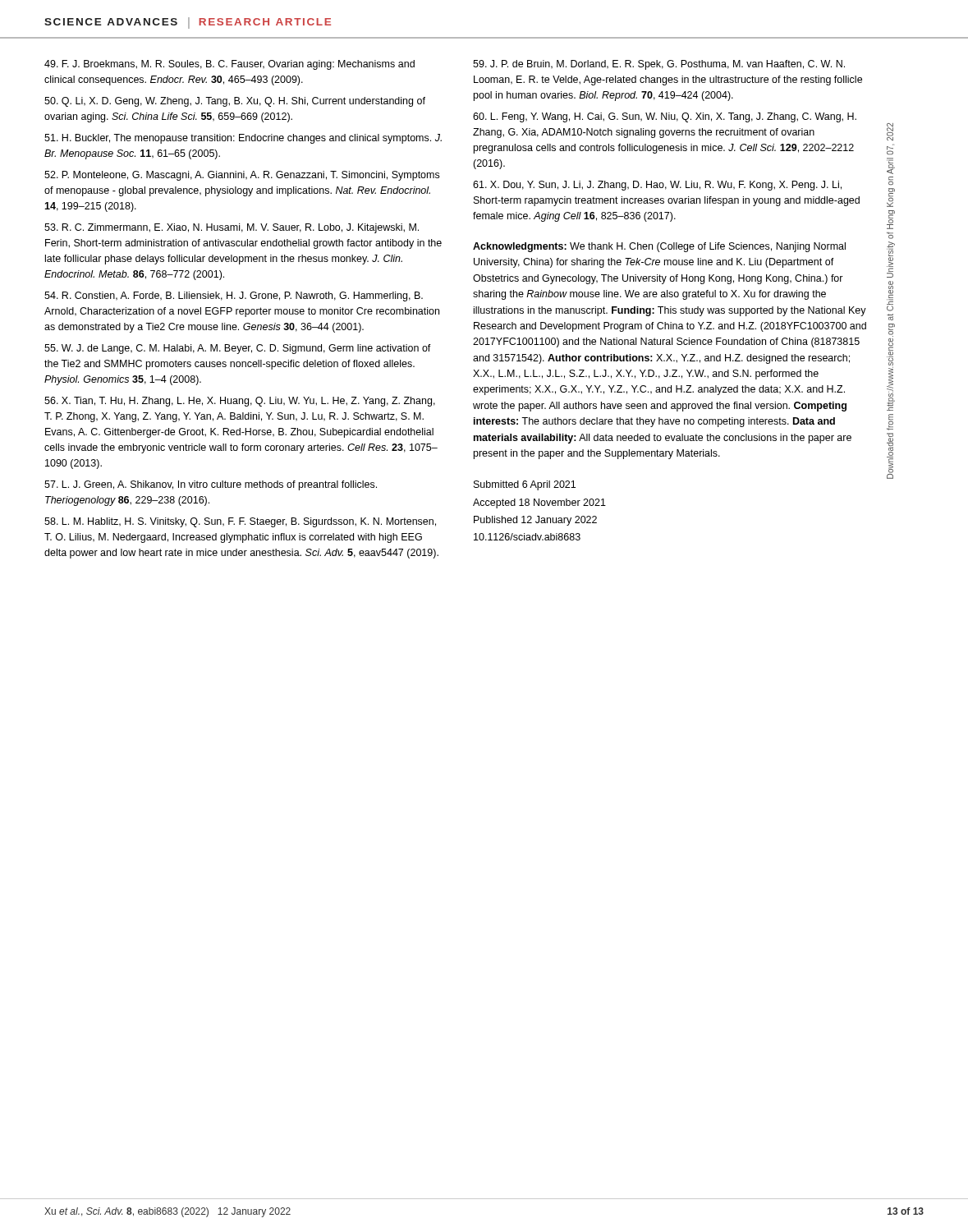Click on the text starting "60. L. Feng, Y. Wang, H."
This screenshot has height=1232, width=968.
point(665,140)
